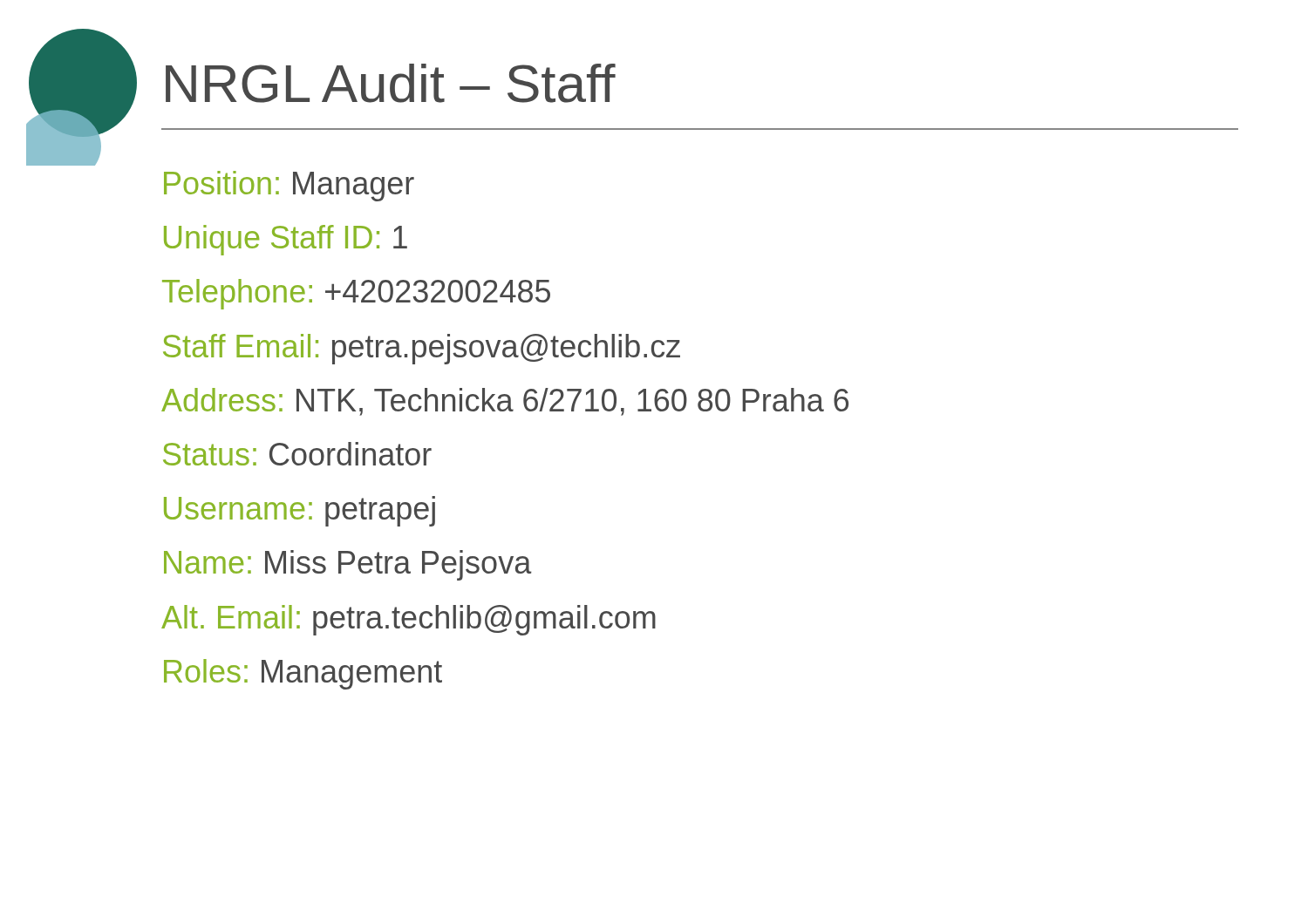The image size is (1308, 924).
Task: Locate the text that reads "Roles: Management"
Action: coord(302,671)
